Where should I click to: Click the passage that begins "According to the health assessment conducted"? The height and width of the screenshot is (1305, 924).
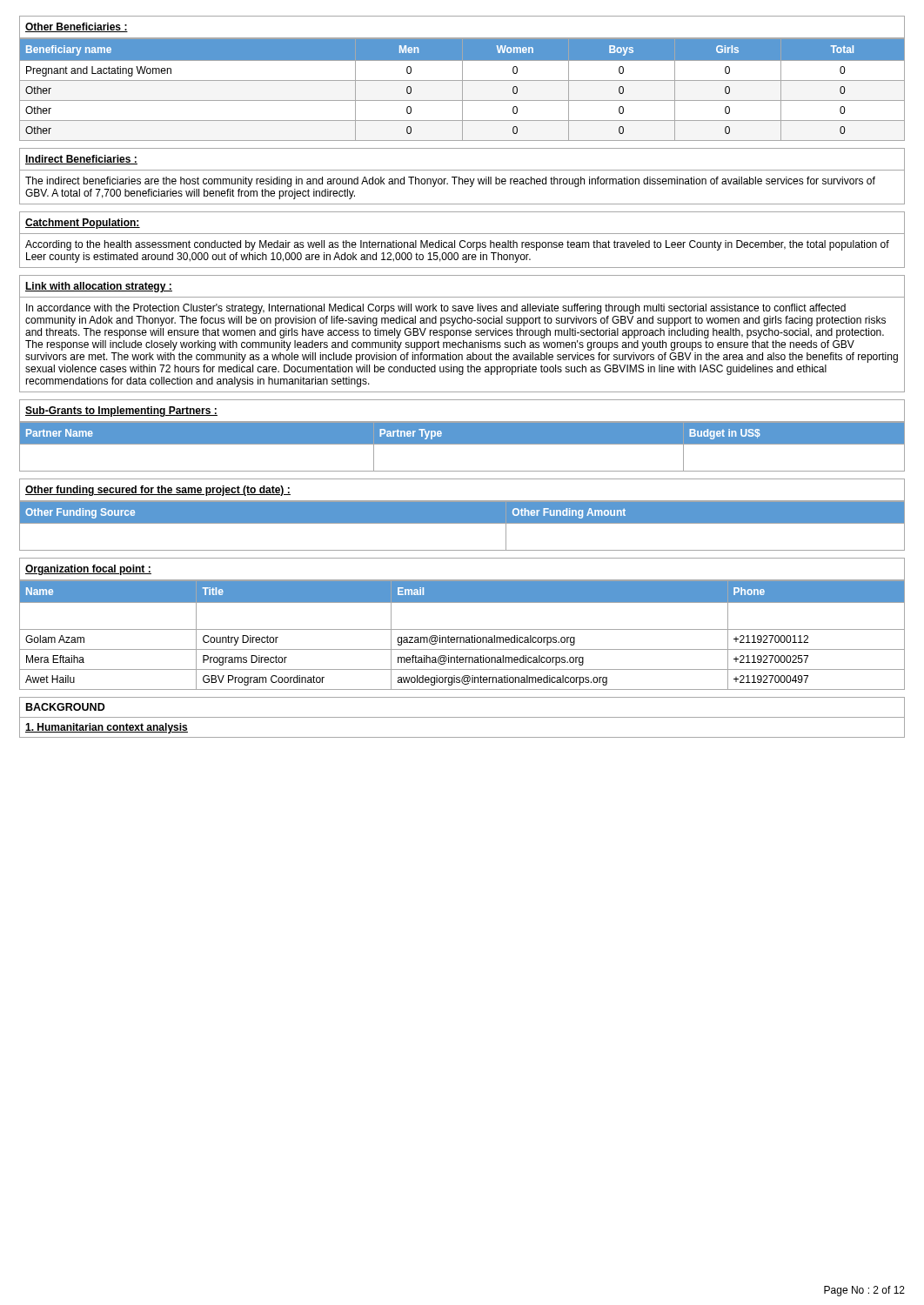click(457, 251)
